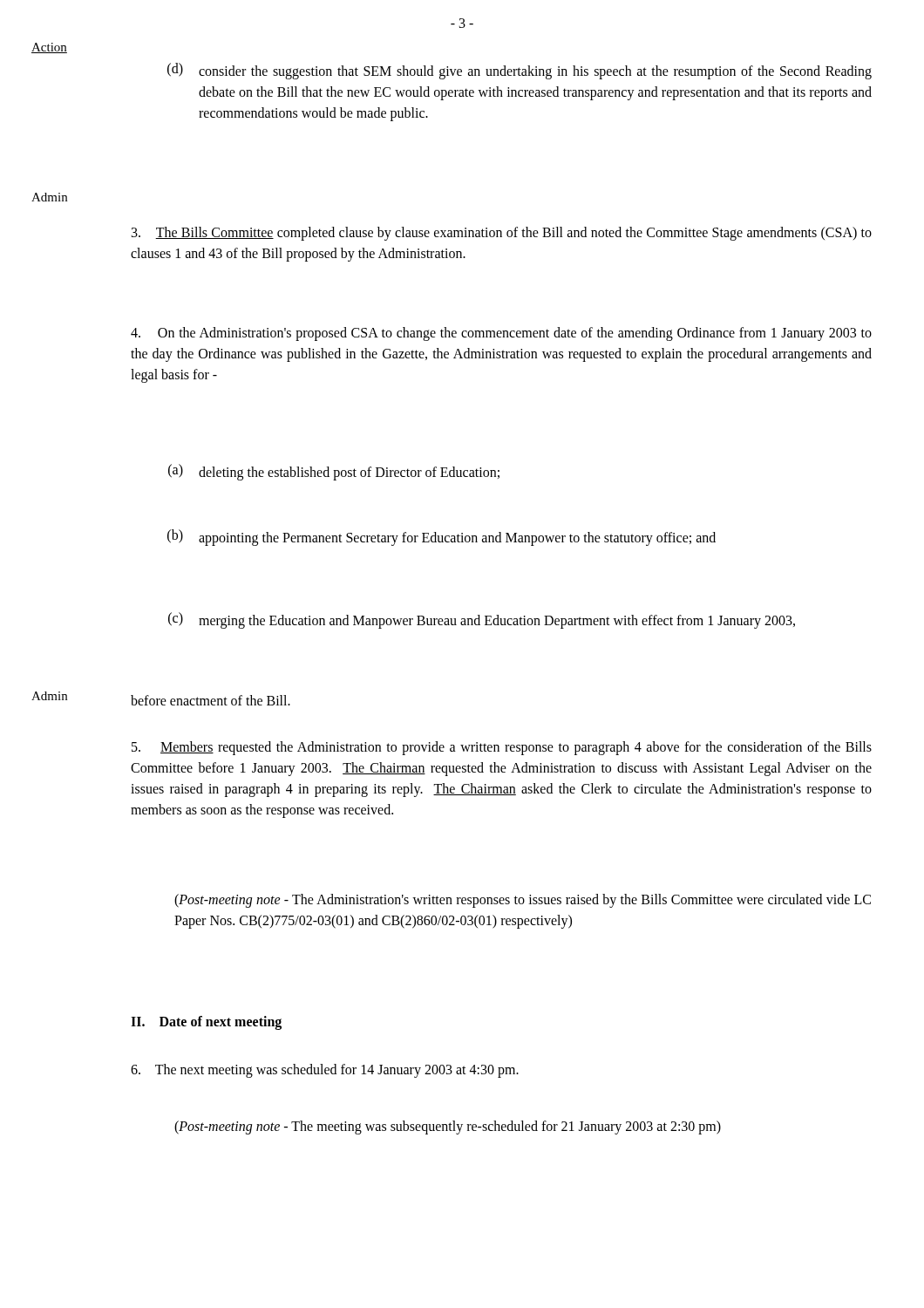Select the text starting "(b) appointing the Permanent Secretary for Education and"
Screen dimensions: 1308x924
[x=501, y=538]
